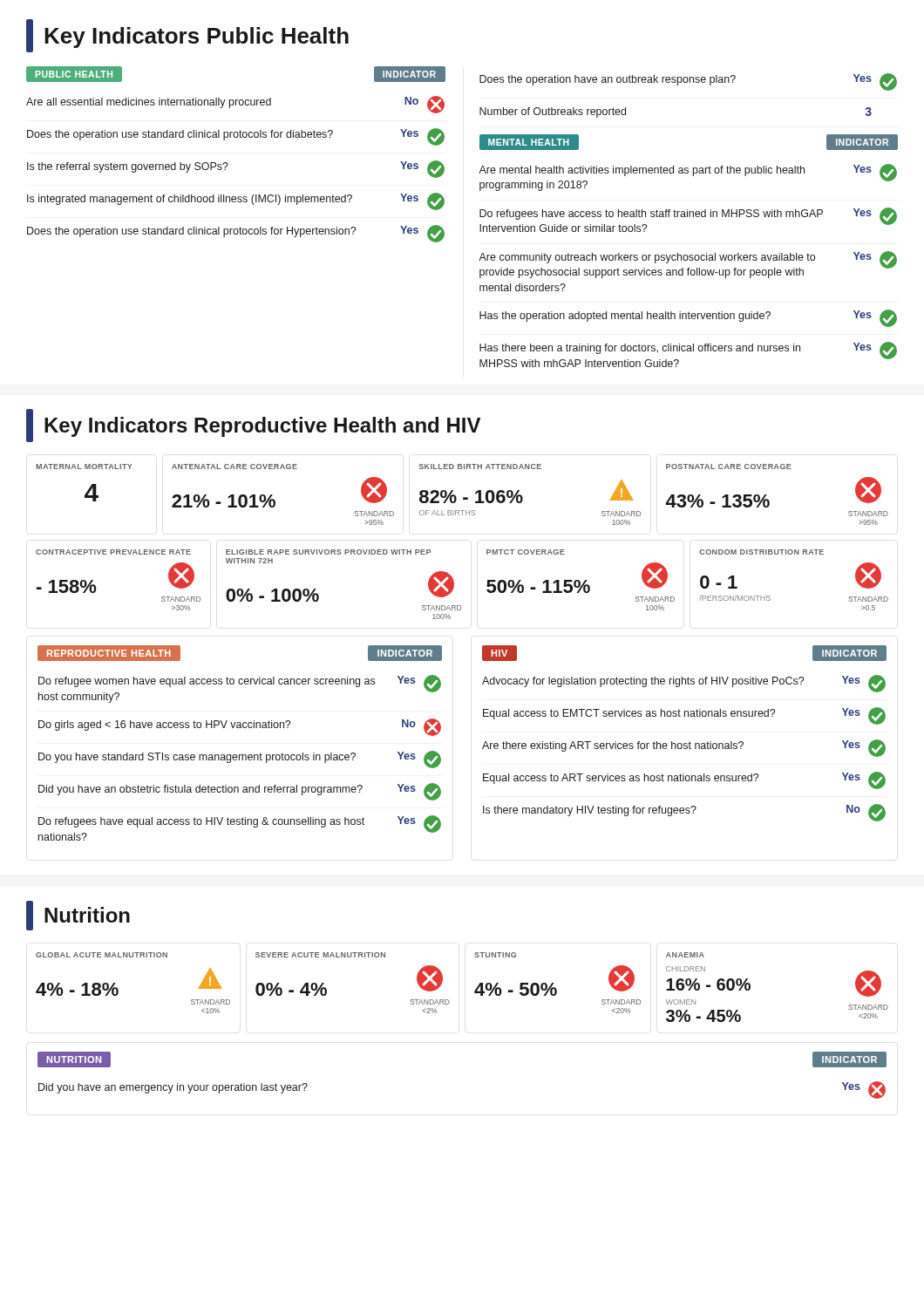Click on the table containing "Does the operation have an"
The height and width of the screenshot is (1308, 924).
[x=688, y=222]
